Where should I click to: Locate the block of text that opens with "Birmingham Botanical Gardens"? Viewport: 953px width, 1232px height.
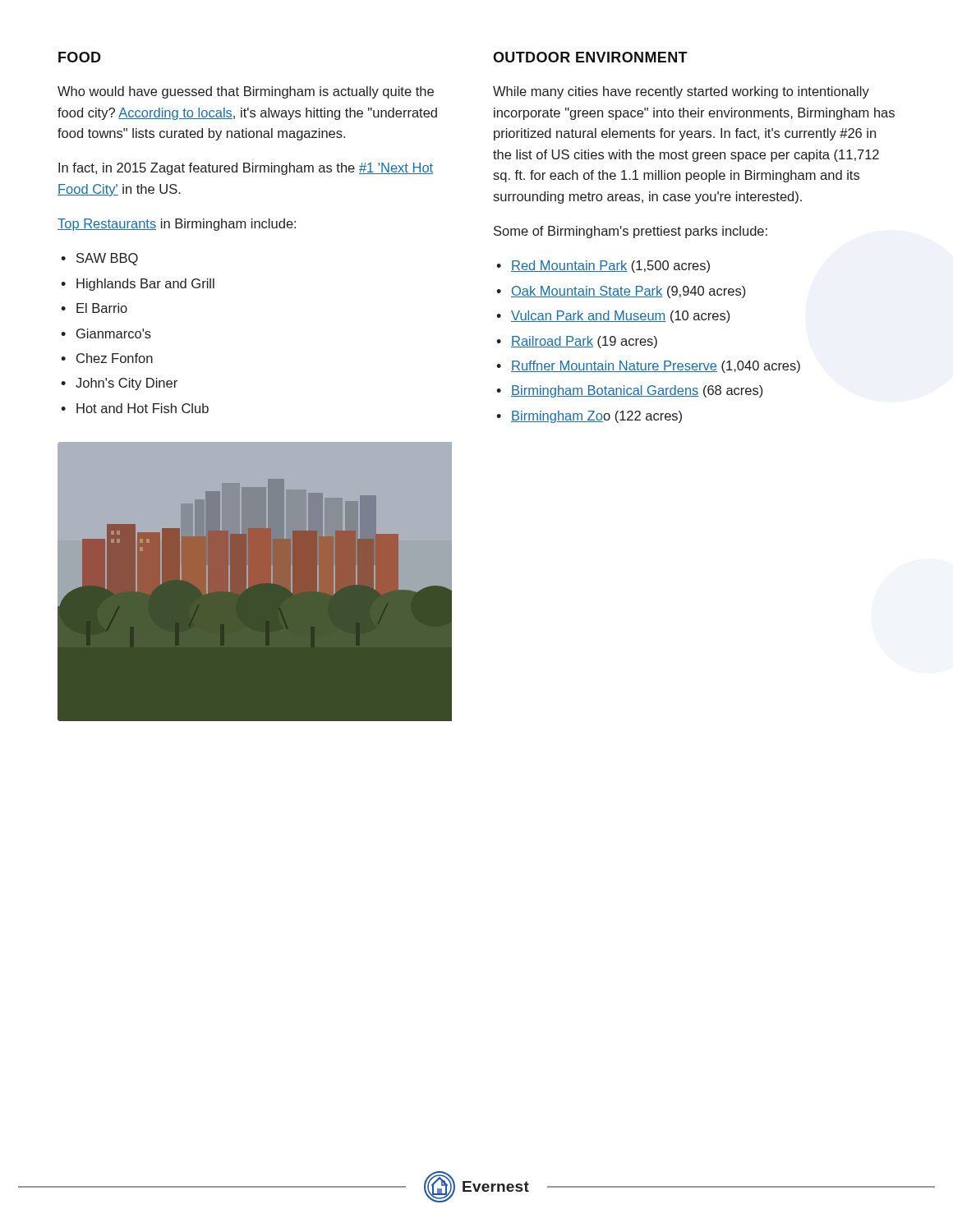click(x=637, y=390)
